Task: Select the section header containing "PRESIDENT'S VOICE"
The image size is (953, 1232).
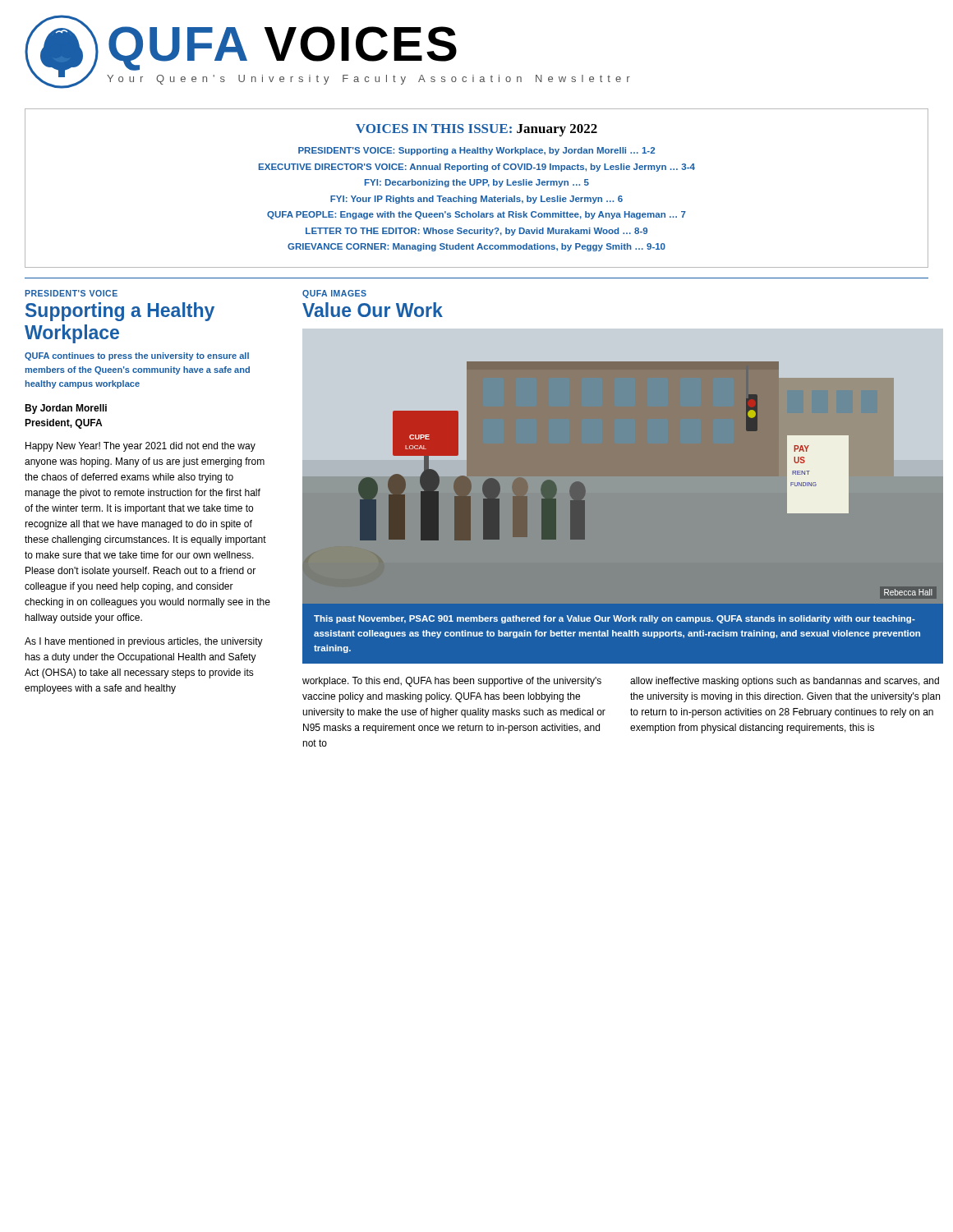Action: (x=71, y=293)
